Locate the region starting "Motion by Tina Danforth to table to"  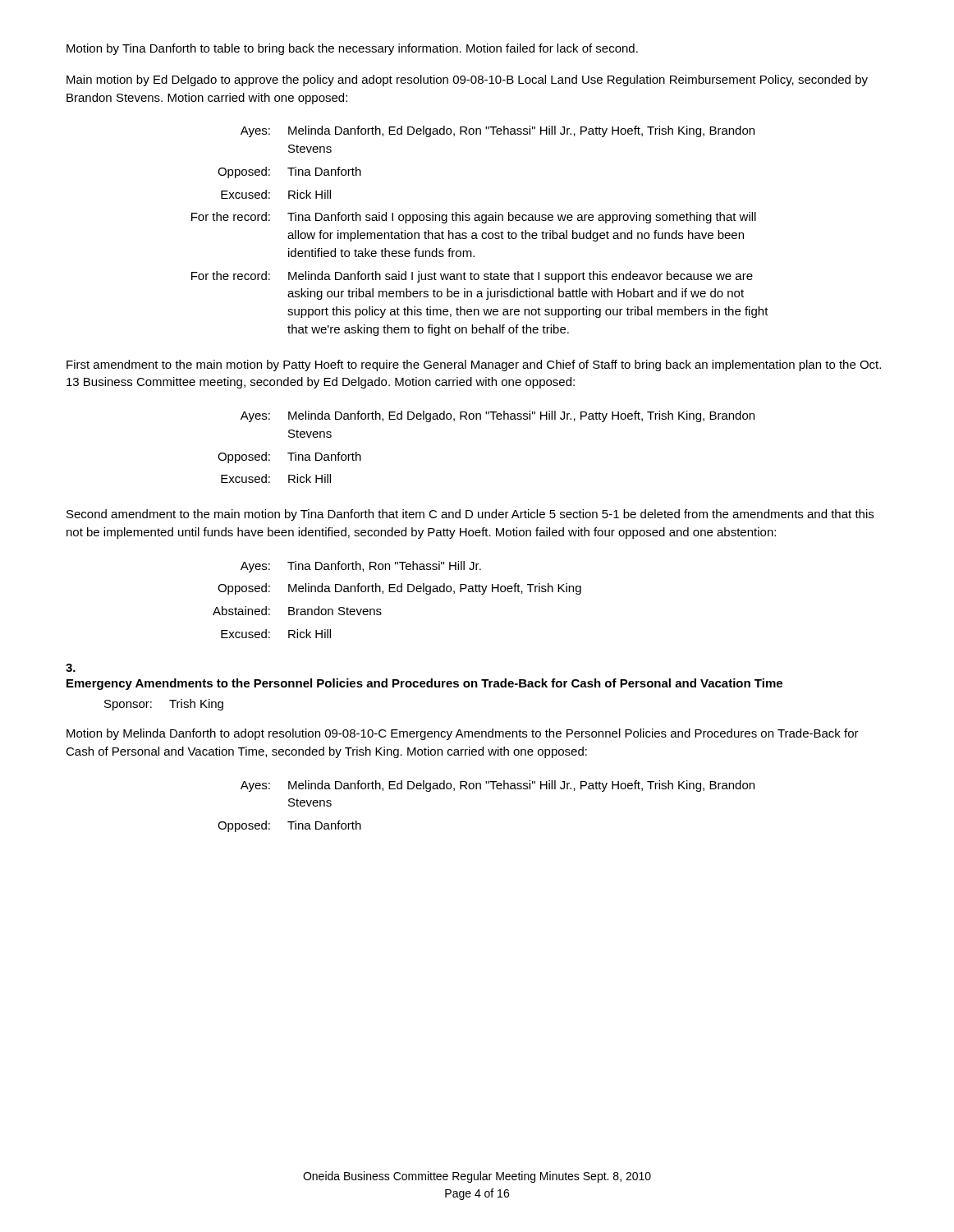pyautogui.click(x=352, y=48)
